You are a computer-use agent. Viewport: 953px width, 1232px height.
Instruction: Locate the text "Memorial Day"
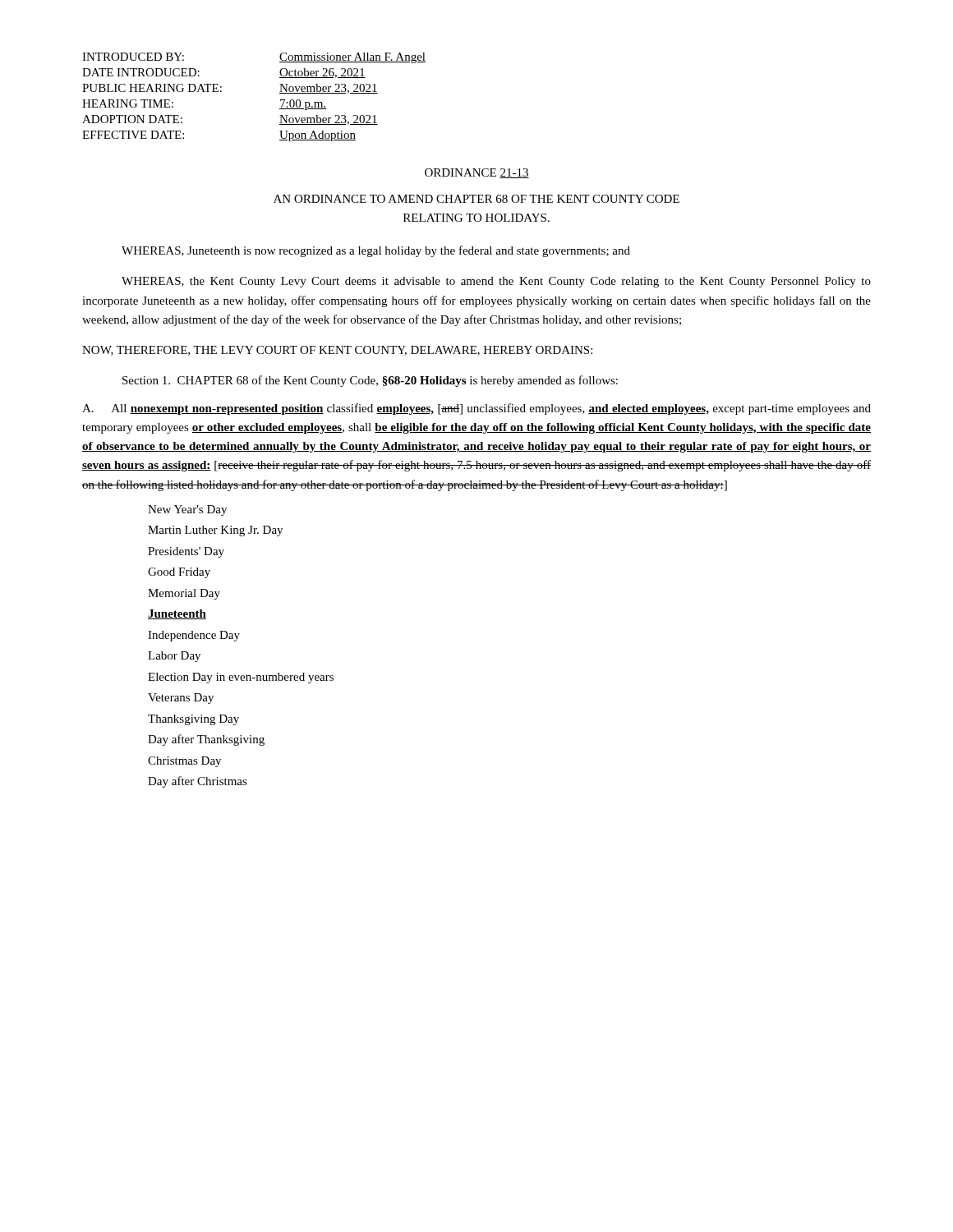tap(184, 593)
